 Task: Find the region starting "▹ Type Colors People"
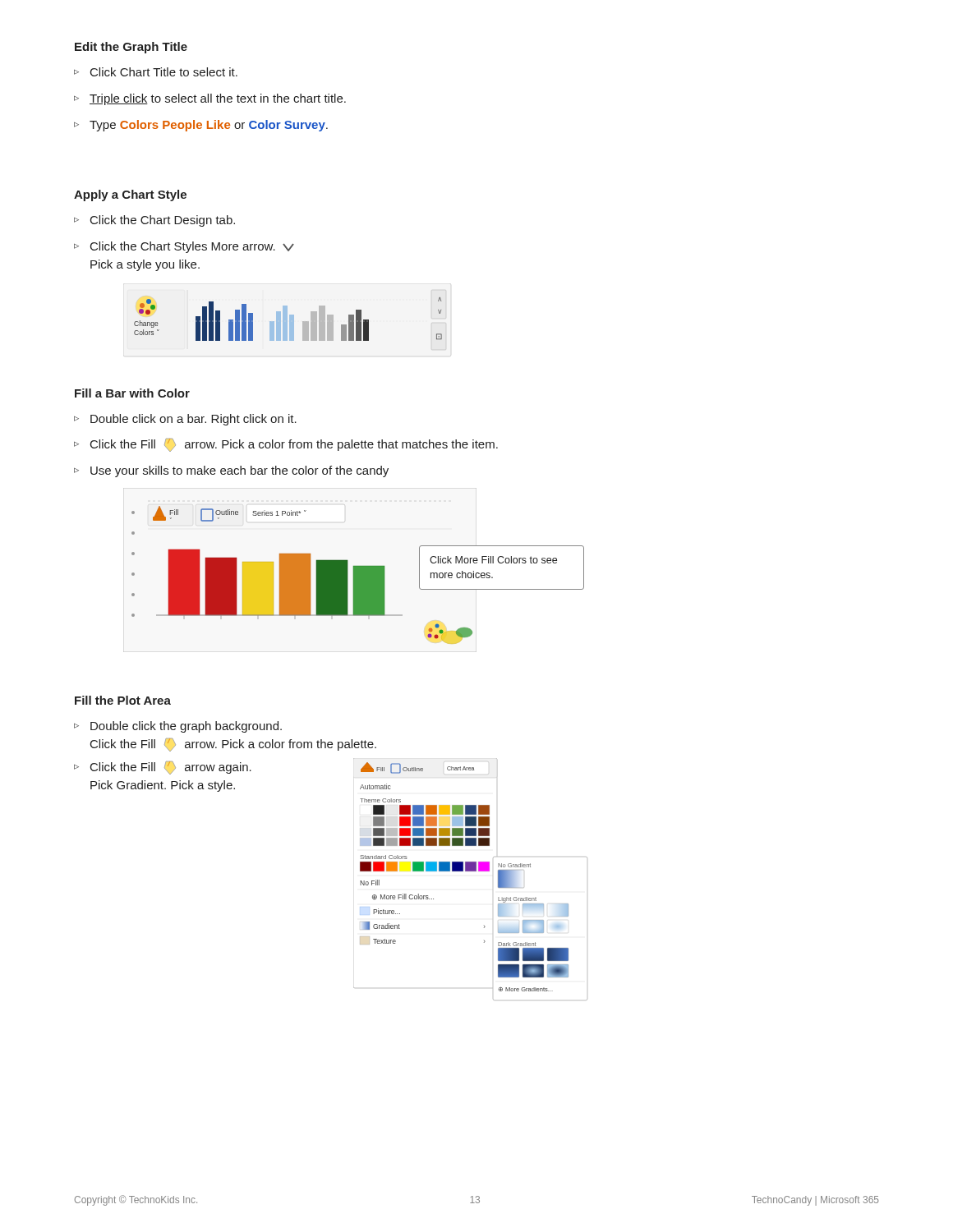click(201, 126)
